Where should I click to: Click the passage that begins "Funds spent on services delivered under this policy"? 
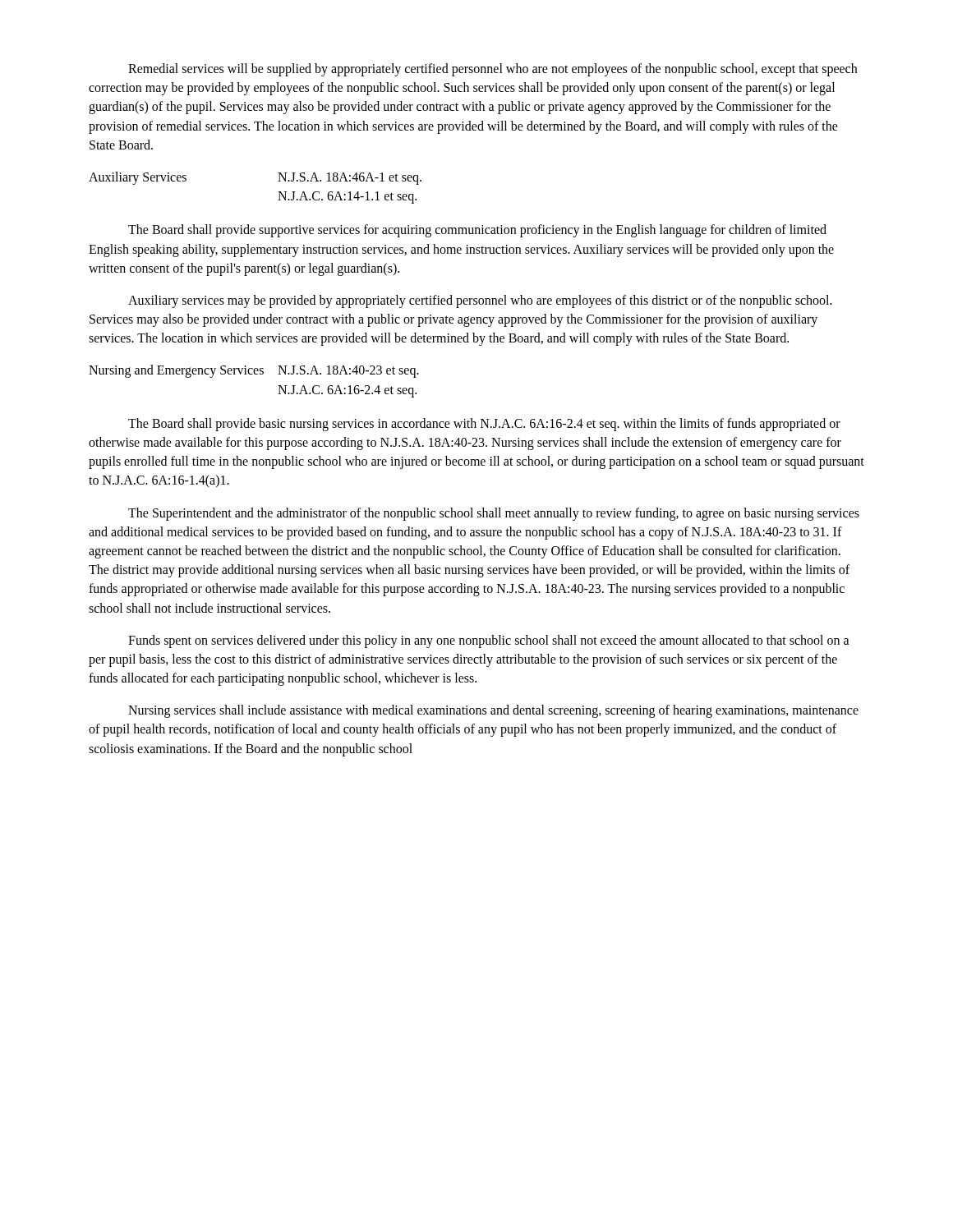[x=476, y=659]
